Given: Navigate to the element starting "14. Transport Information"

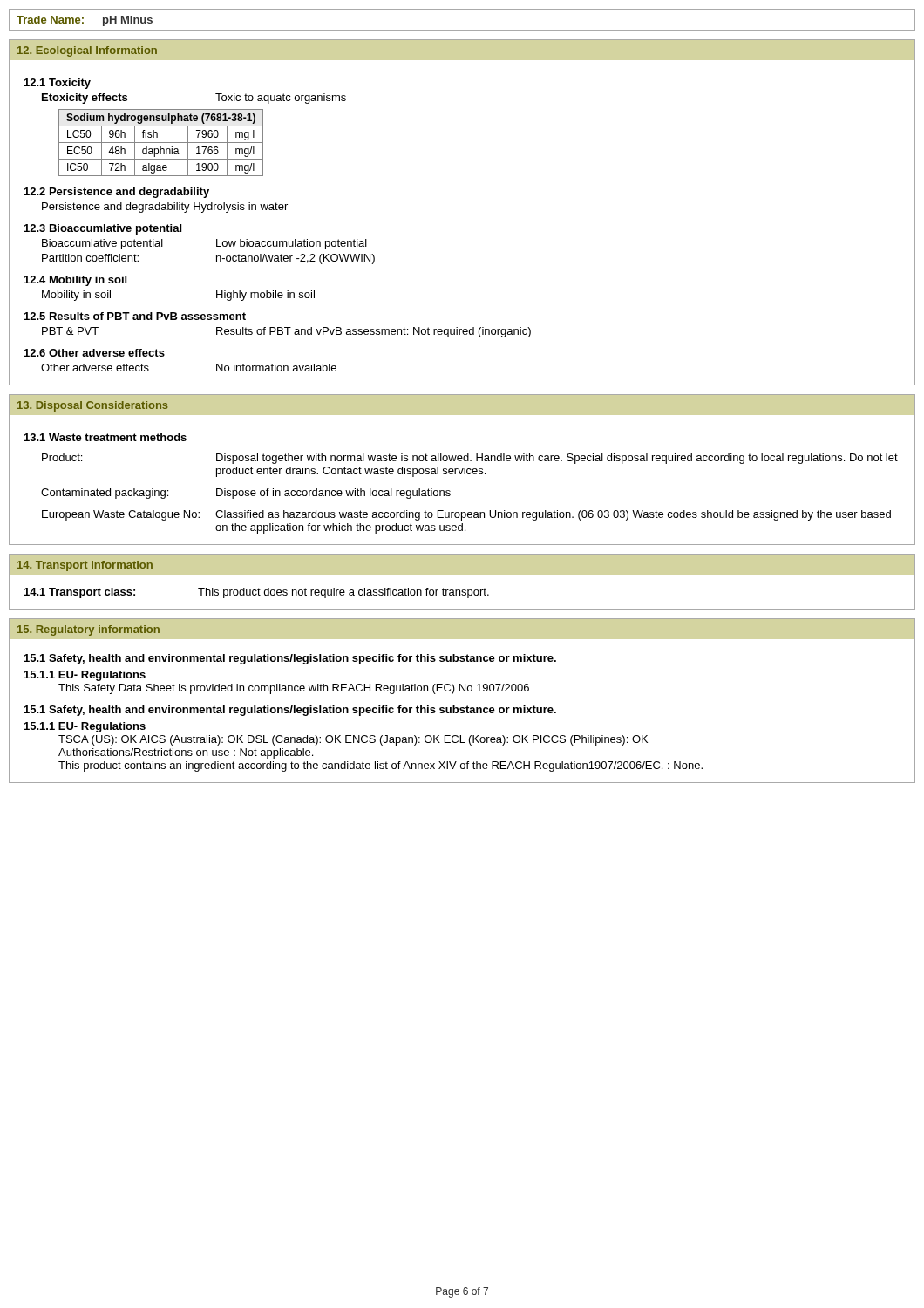Looking at the screenshot, I should pos(85,565).
